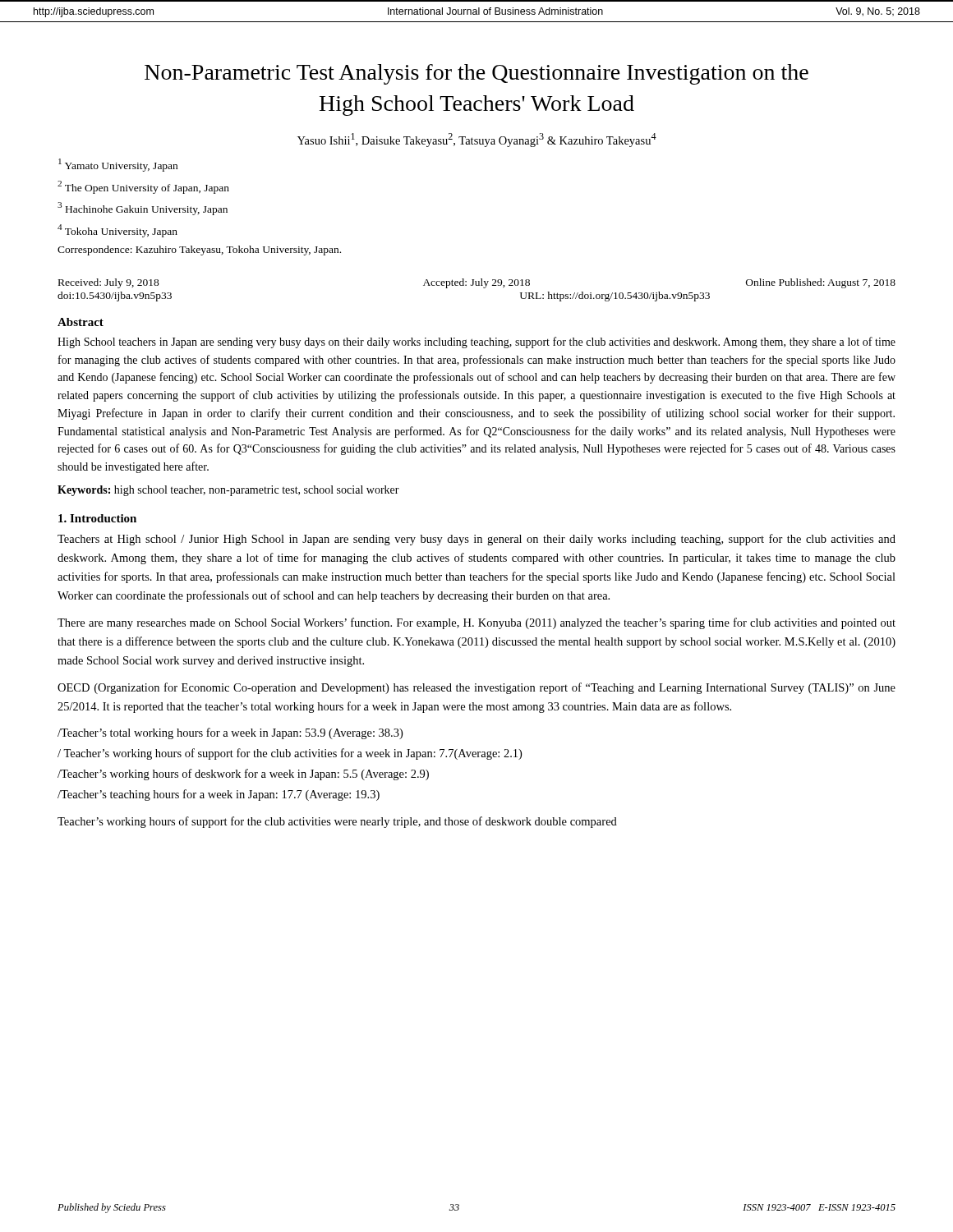This screenshot has height=1232, width=953.
Task: Select the text block that reads "OECD (Organization for Economic"
Action: tap(476, 697)
